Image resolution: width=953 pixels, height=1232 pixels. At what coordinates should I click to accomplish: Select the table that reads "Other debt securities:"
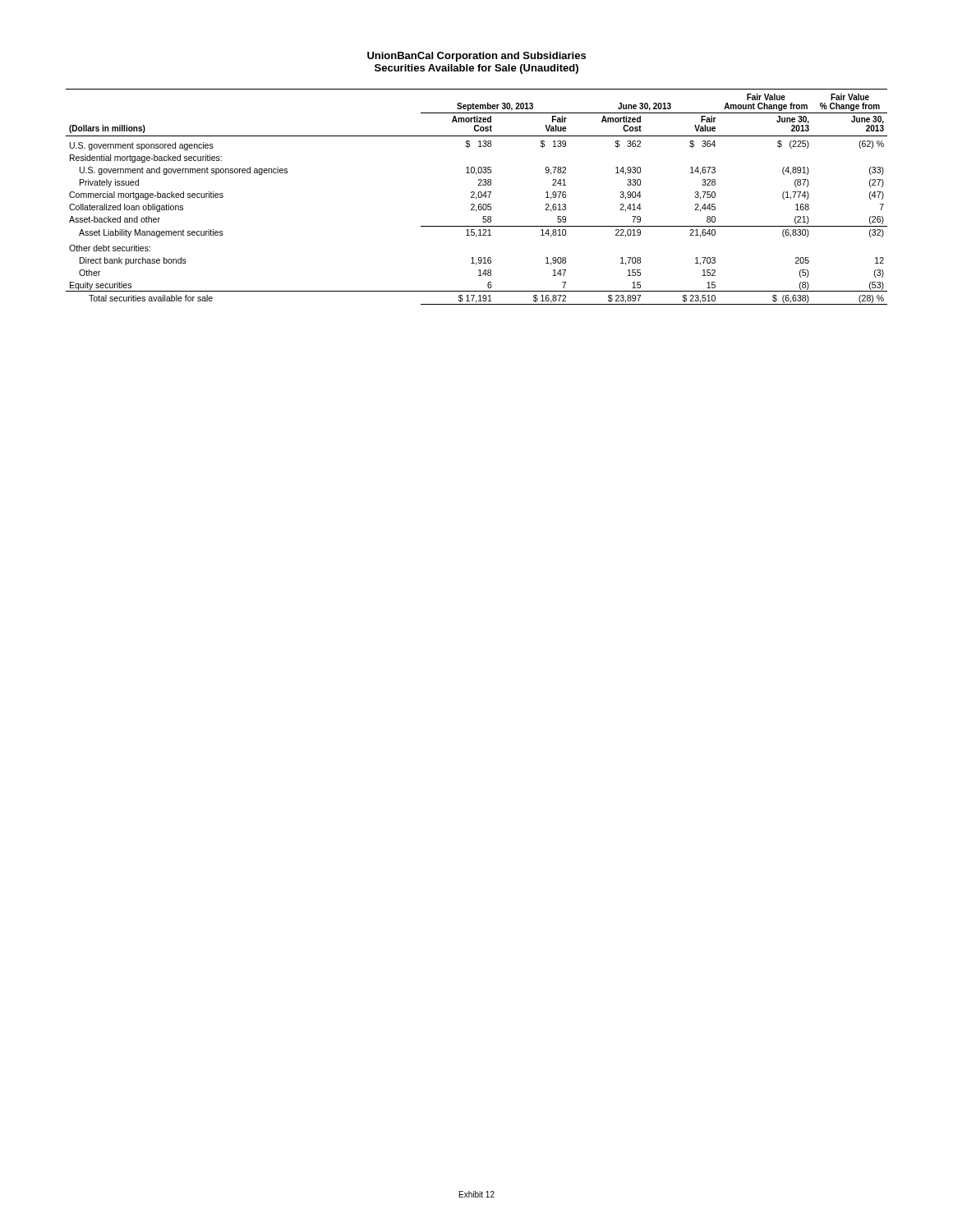click(x=476, y=197)
